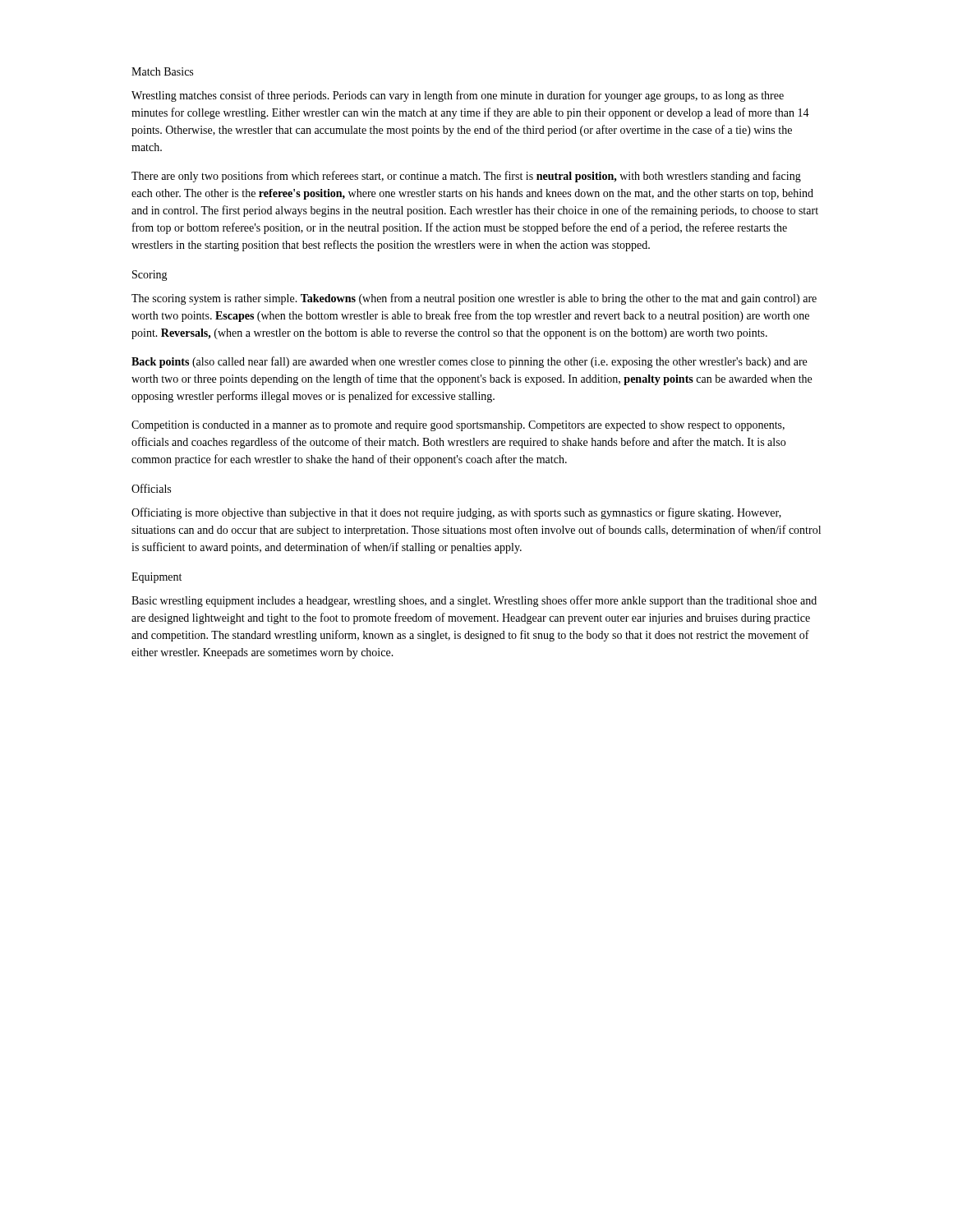Locate the text block that says "Wrestling matches consist of three periods. Periods"
This screenshot has height=1232, width=953.
click(470, 122)
